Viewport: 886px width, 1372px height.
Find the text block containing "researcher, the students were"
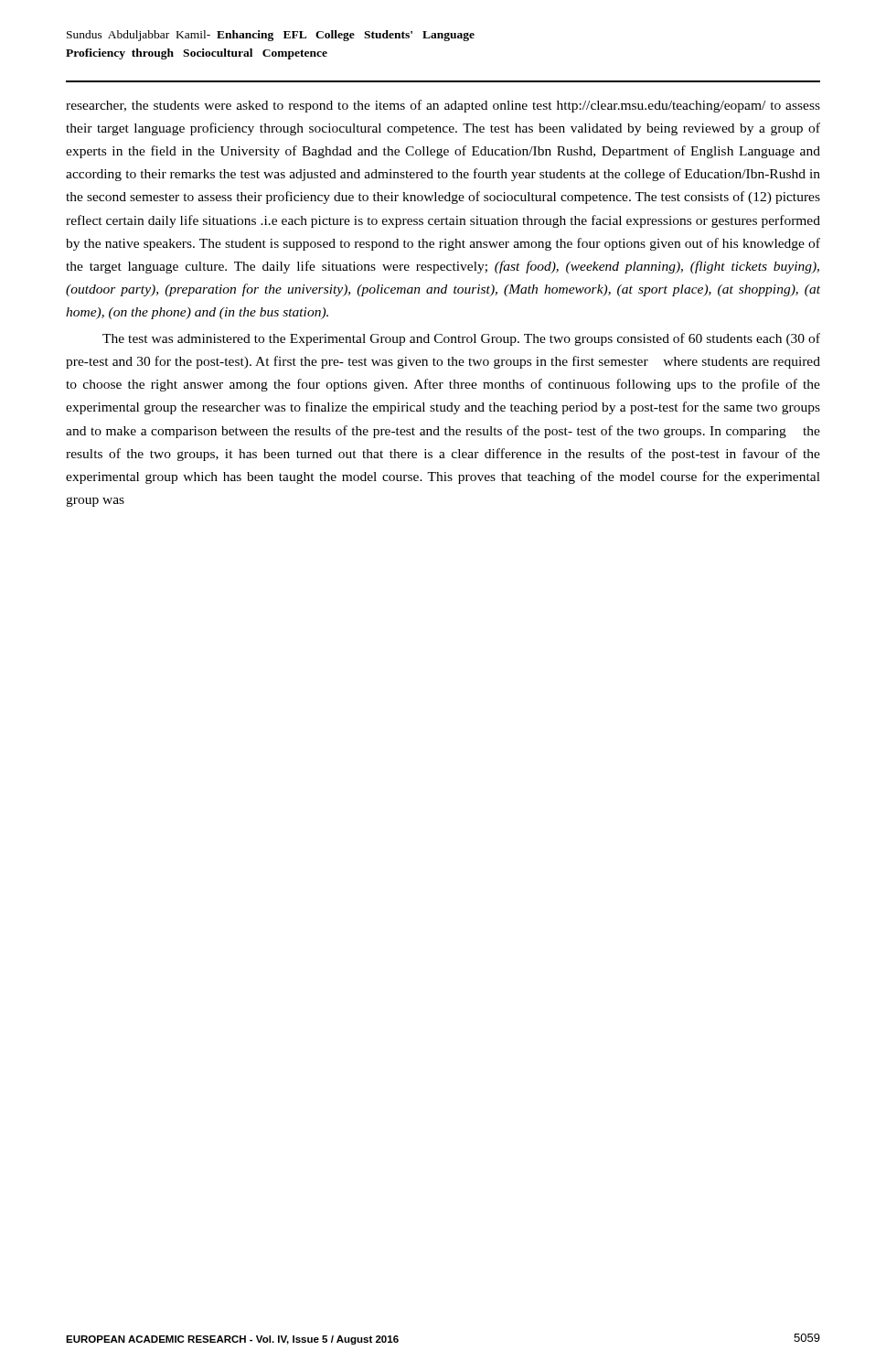tap(443, 208)
